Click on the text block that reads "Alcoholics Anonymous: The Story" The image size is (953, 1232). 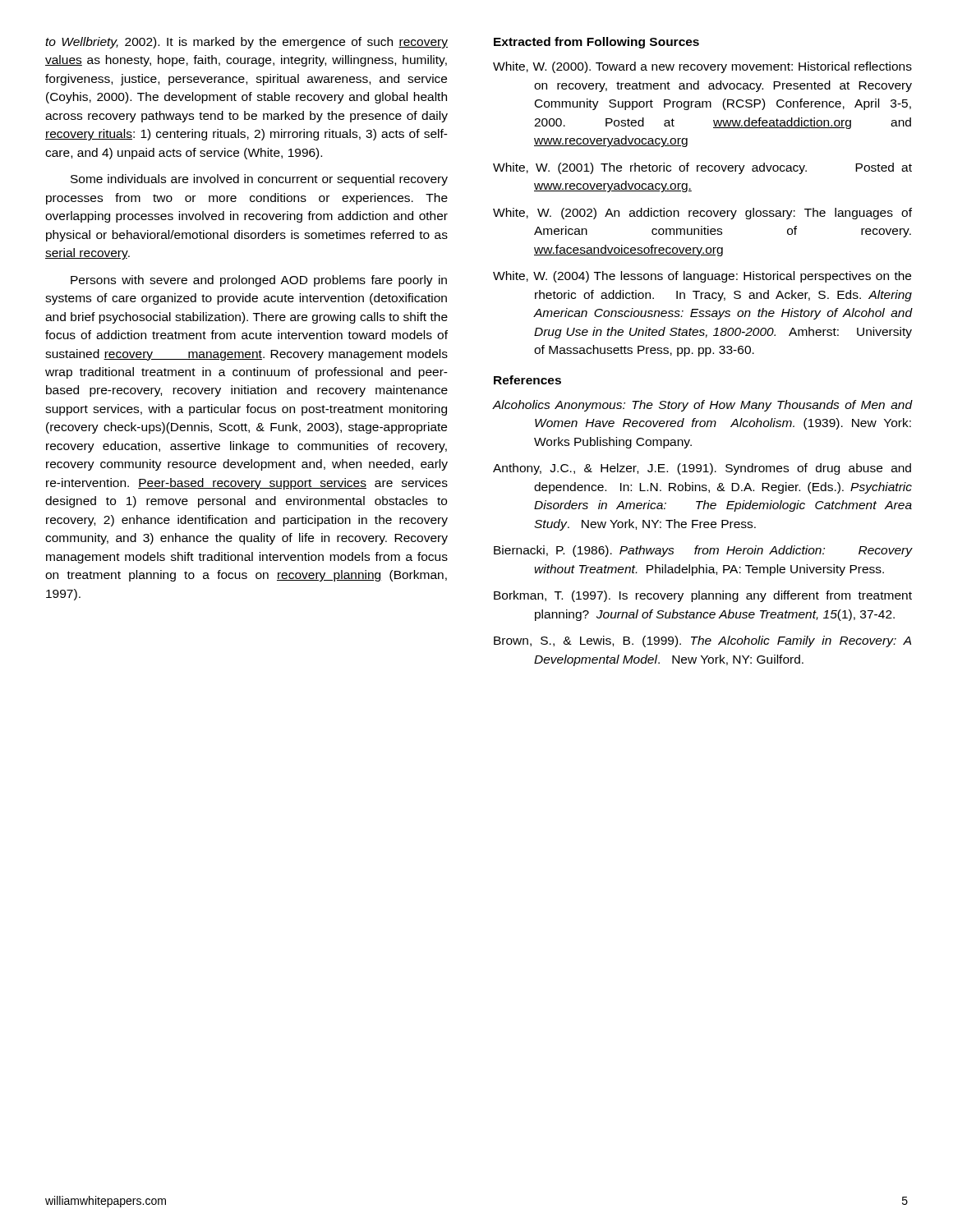(702, 423)
